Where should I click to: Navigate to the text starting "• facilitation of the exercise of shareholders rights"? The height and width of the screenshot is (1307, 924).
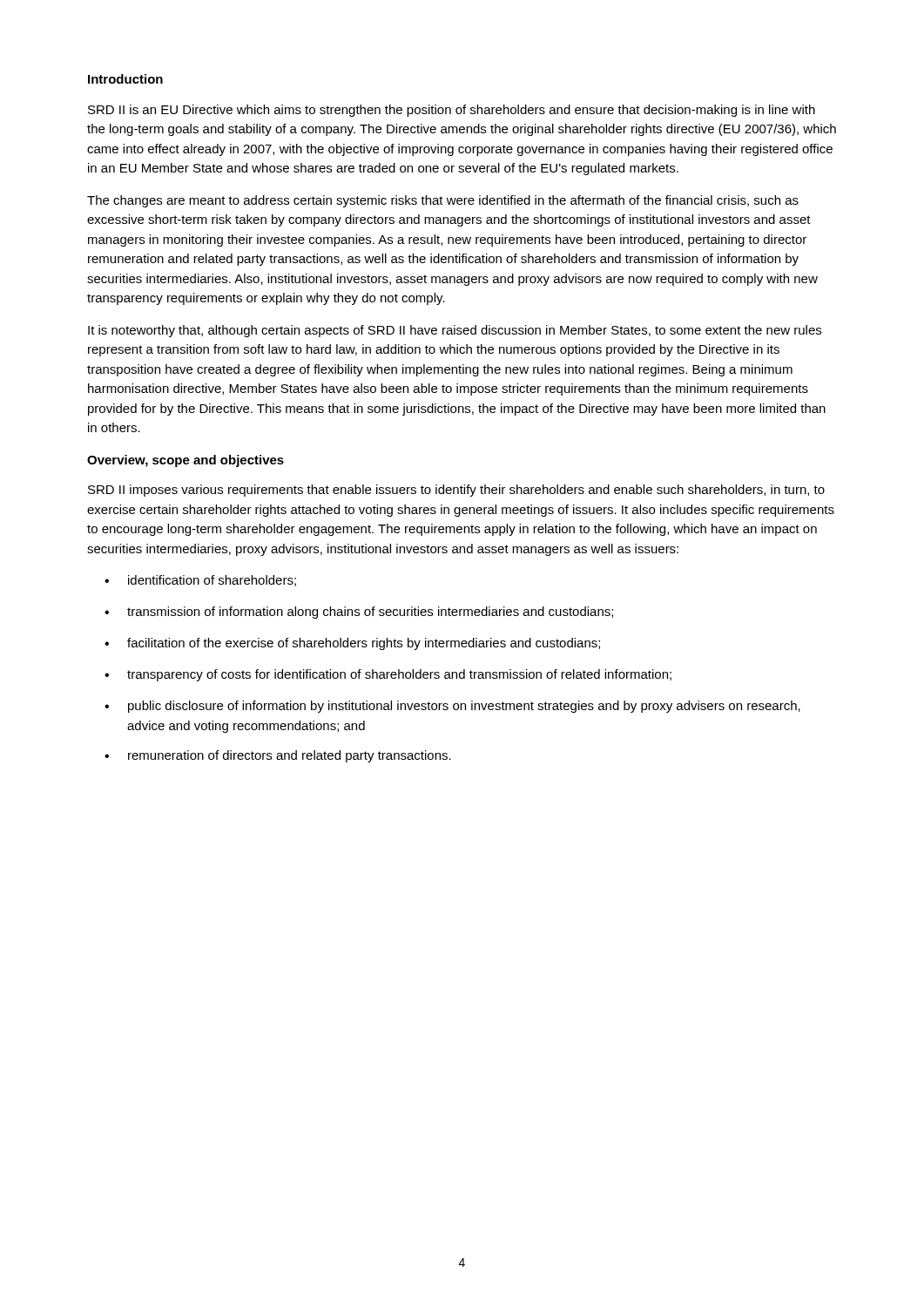471,644
